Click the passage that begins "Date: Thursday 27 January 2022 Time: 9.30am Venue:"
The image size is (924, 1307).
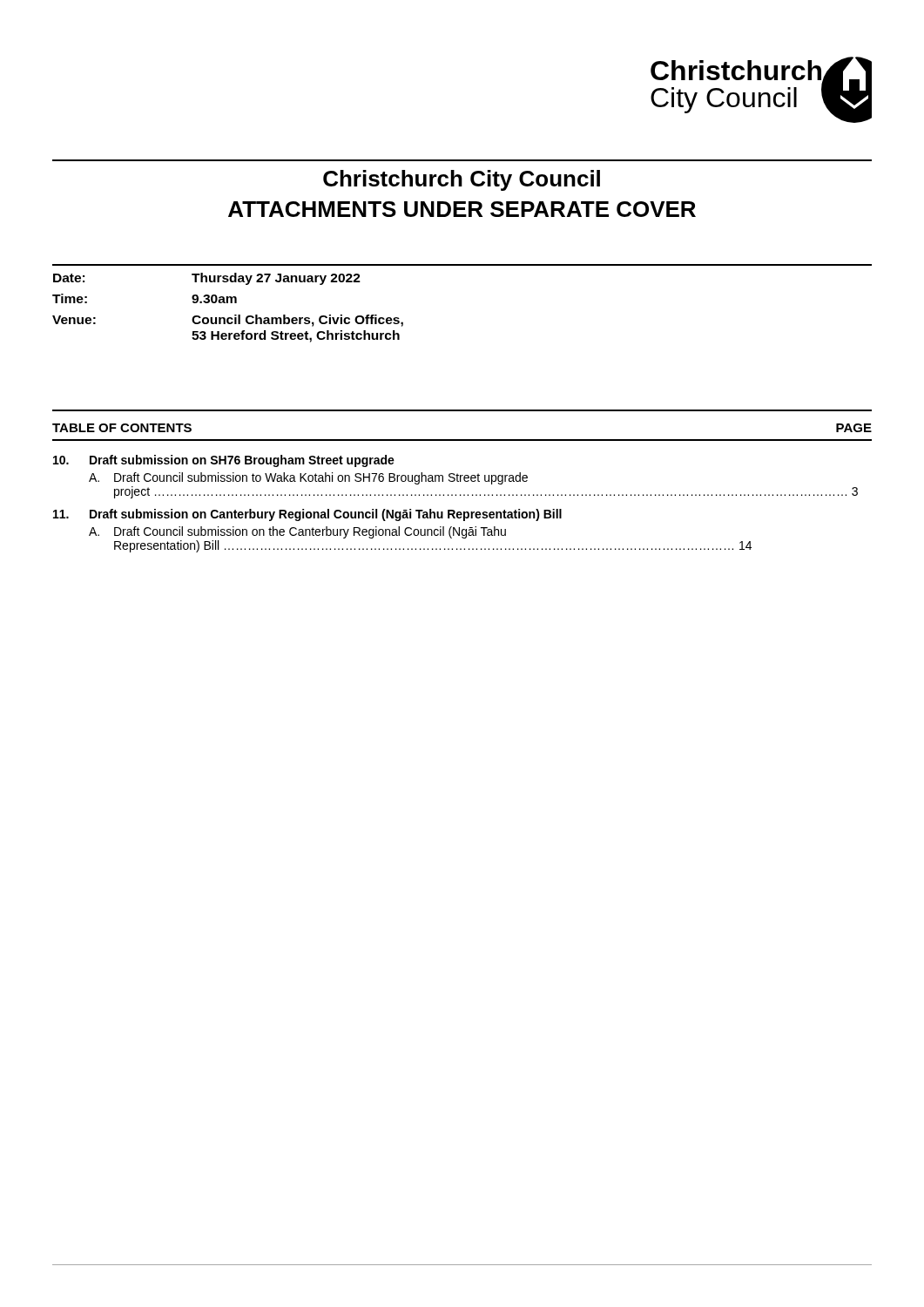207,279
